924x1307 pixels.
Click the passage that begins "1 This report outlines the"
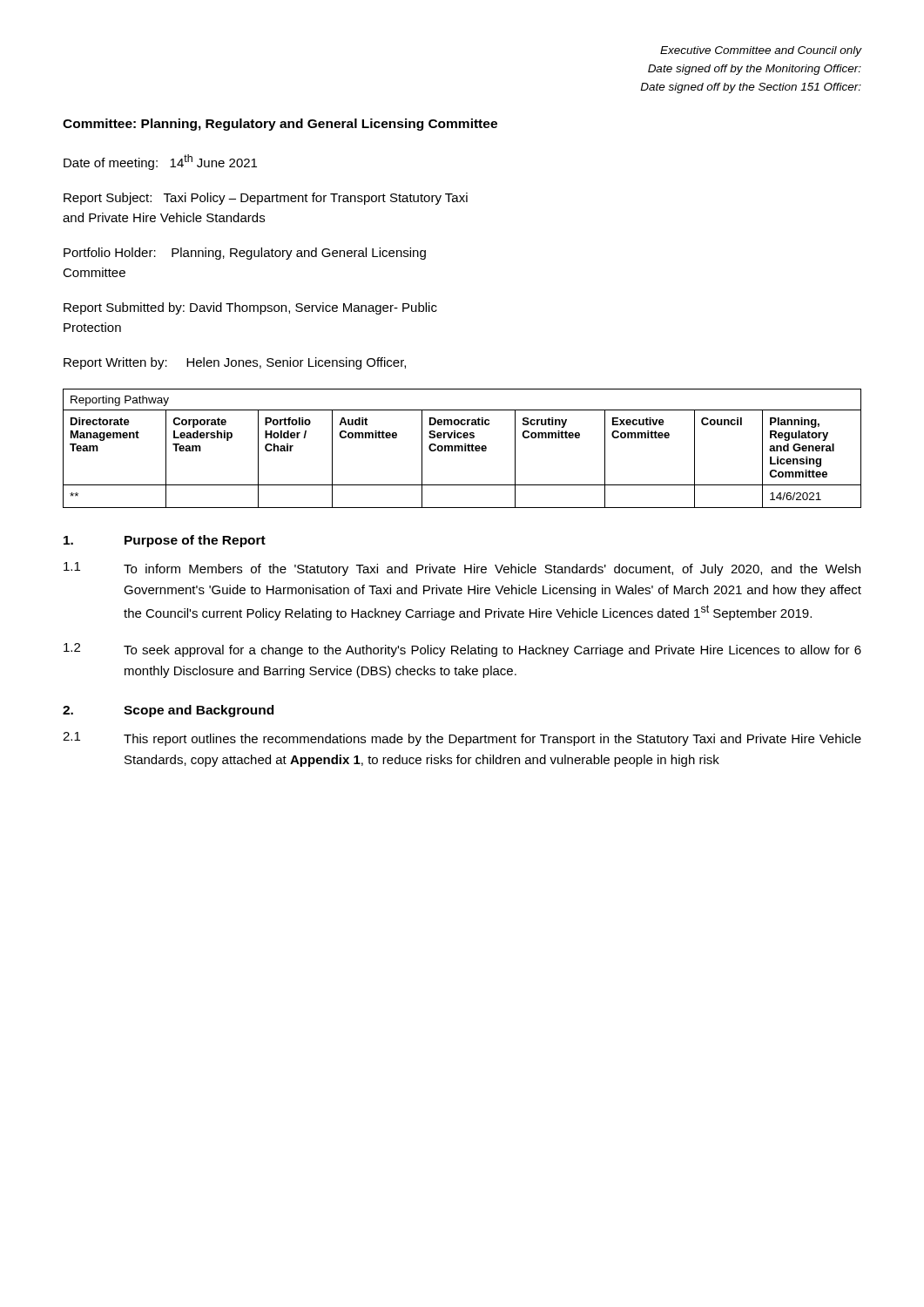[x=462, y=749]
